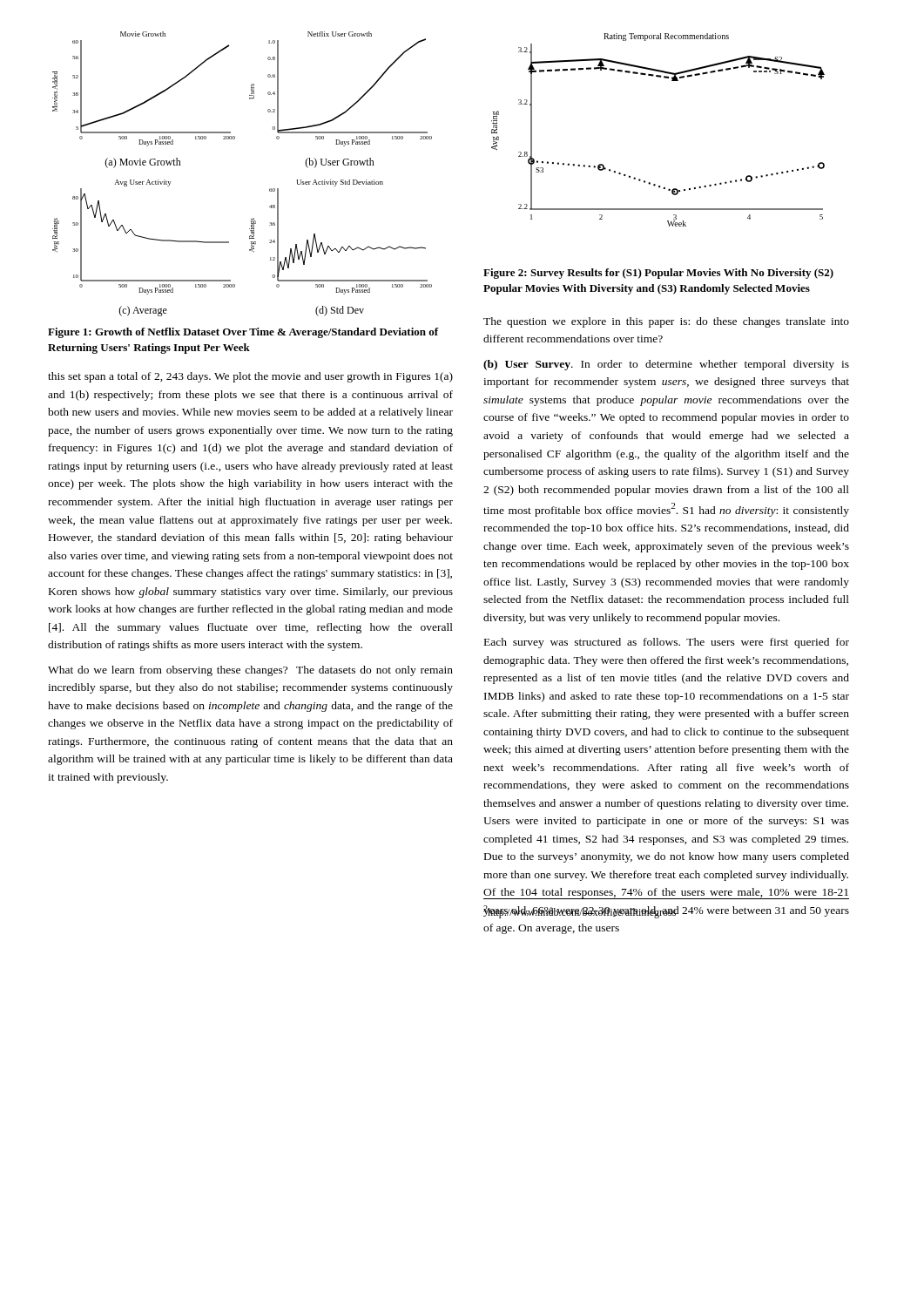Image resolution: width=924 pixels, height=1307 pixels.
Task: Where is the passage that starts "Each survey was structured as"?
Action: point(666,785)
